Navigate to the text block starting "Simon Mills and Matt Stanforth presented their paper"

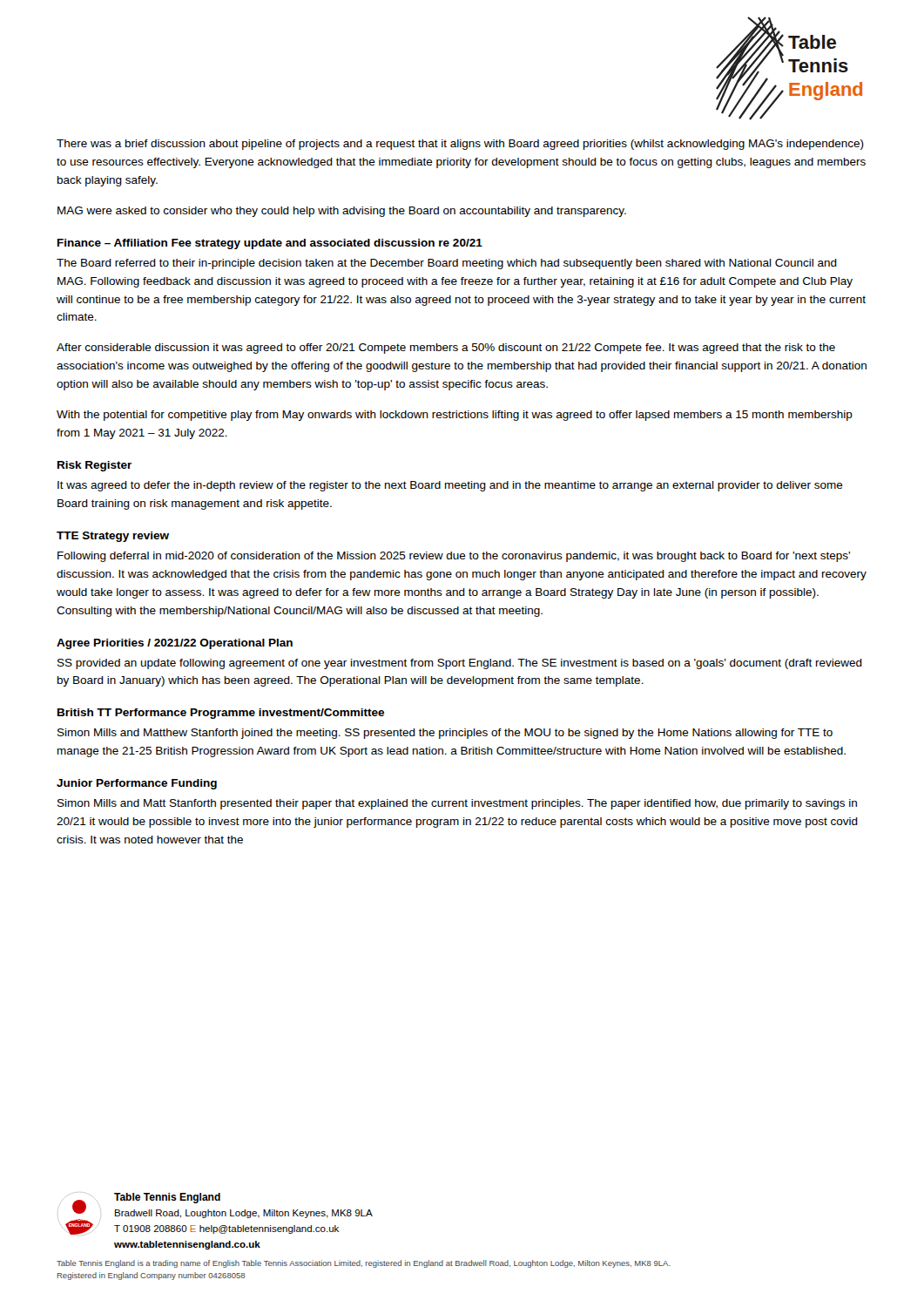[457, 821]
